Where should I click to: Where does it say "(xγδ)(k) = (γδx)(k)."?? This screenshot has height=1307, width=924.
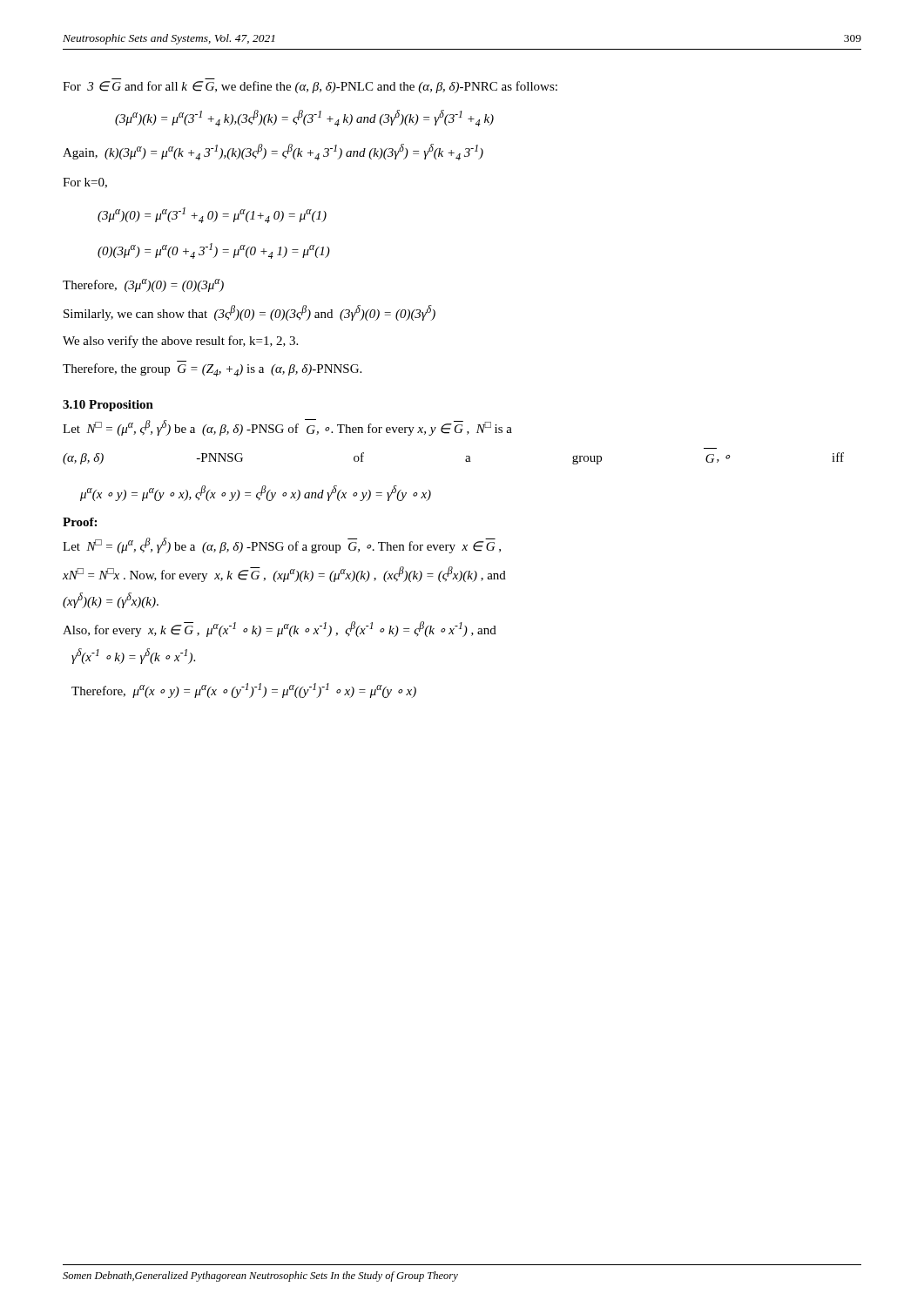coord(111,600)
